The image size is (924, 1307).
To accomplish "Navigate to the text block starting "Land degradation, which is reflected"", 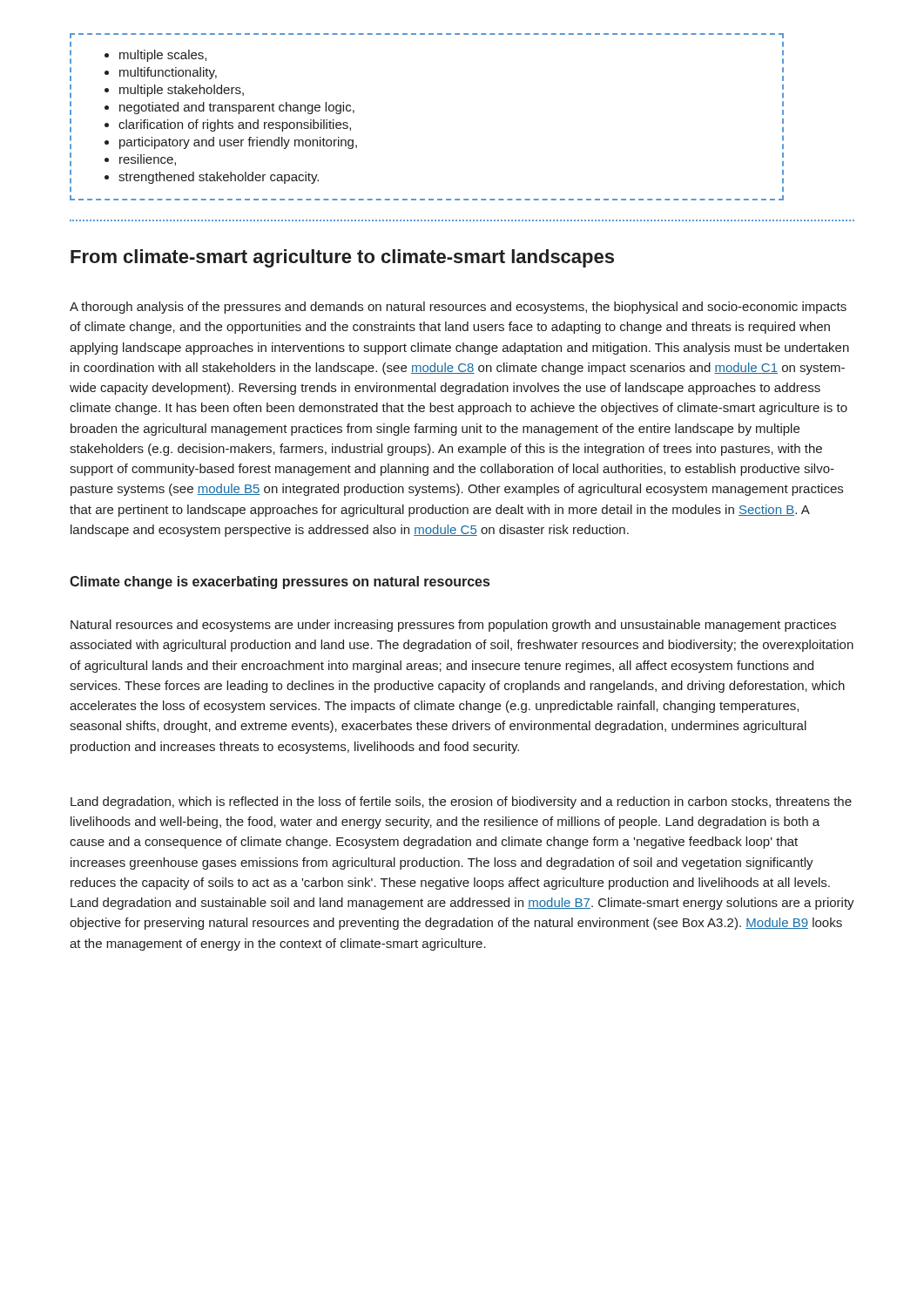I will (x=462, y=872).
